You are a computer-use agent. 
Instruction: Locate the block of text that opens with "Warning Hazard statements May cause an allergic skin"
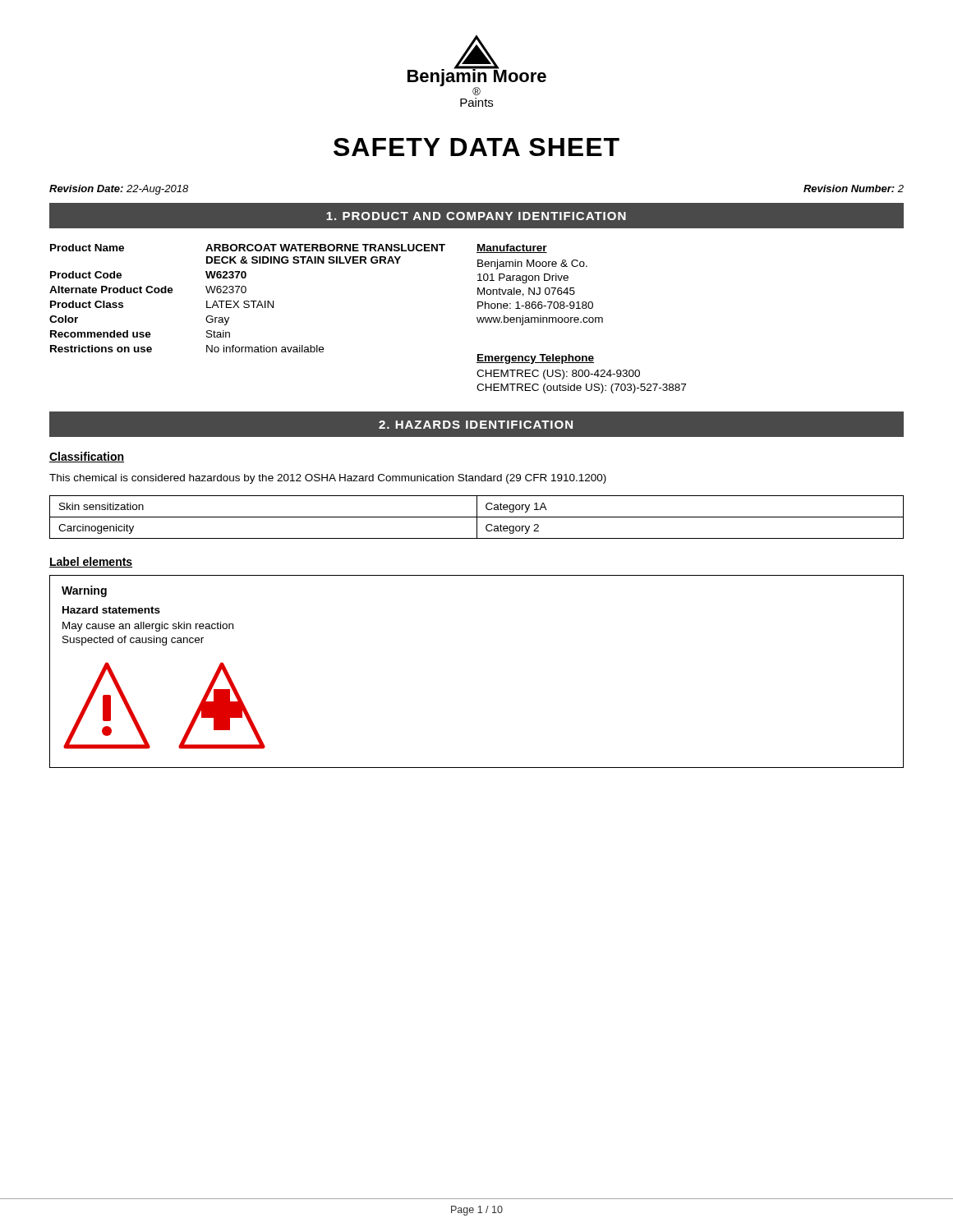84,591
